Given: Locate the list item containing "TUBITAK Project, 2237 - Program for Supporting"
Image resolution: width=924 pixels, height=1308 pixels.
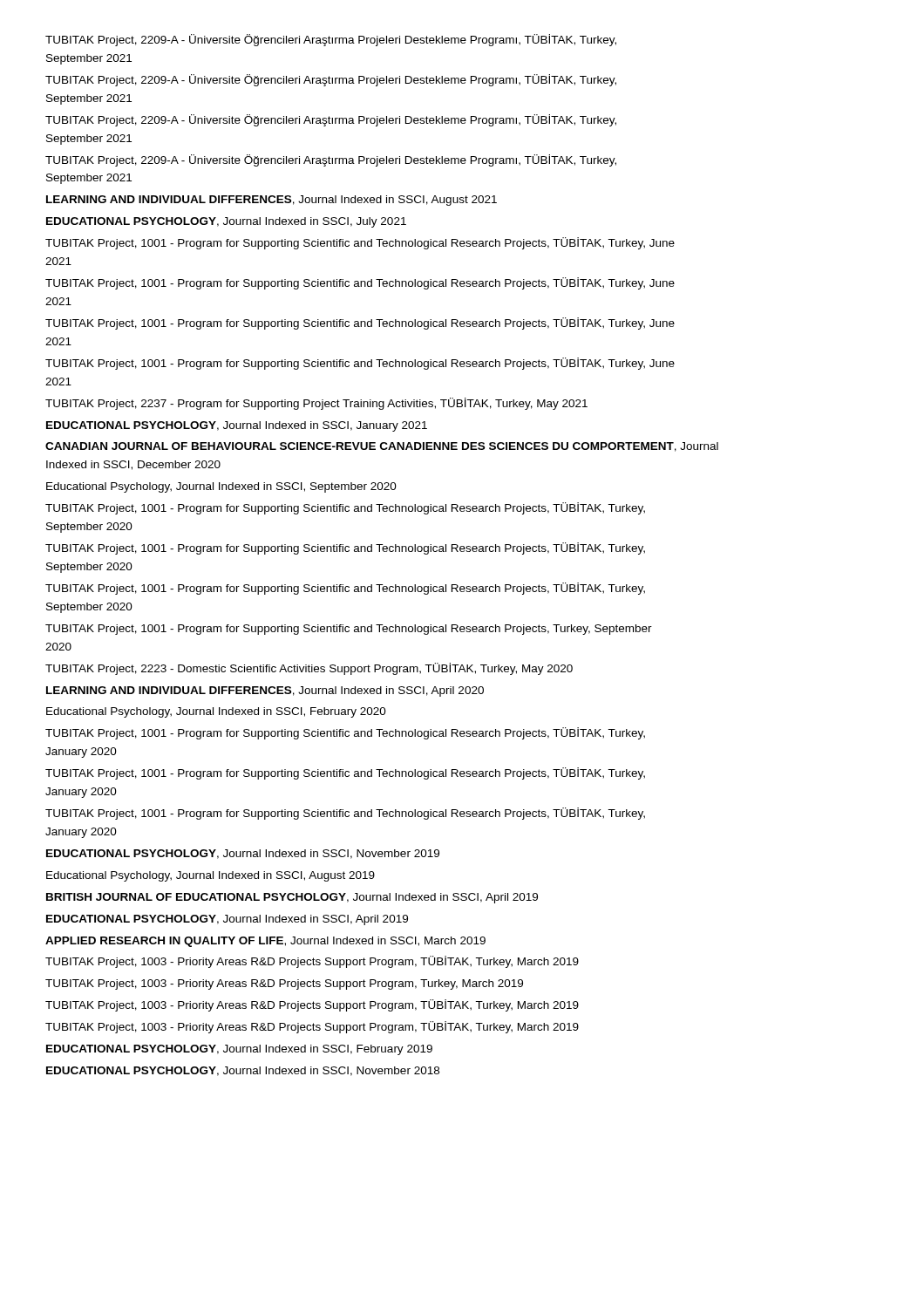Looking at the screenshot, I should [317, 403].
